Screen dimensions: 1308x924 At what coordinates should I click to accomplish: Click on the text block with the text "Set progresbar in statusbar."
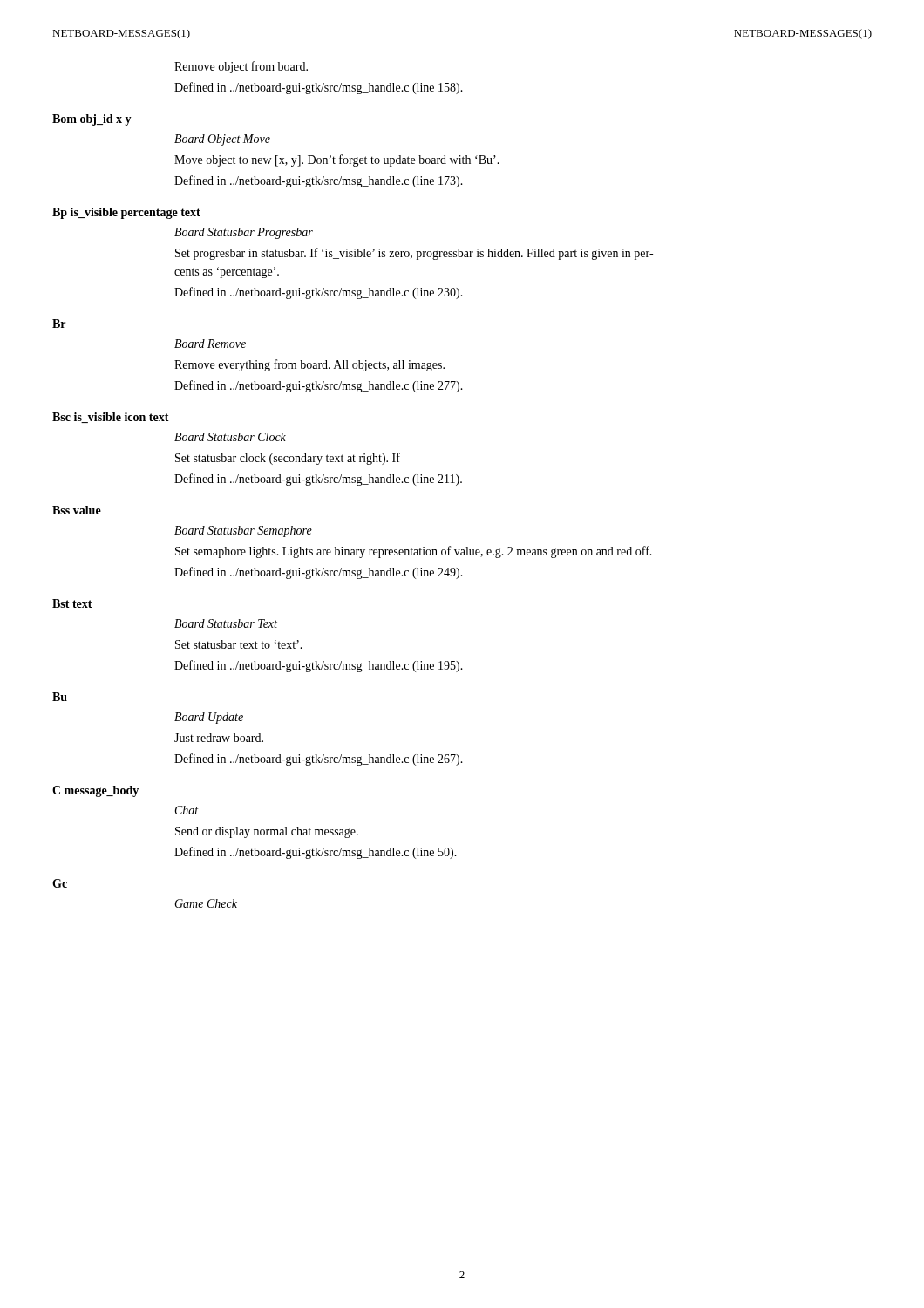click(x=523, y=263)
